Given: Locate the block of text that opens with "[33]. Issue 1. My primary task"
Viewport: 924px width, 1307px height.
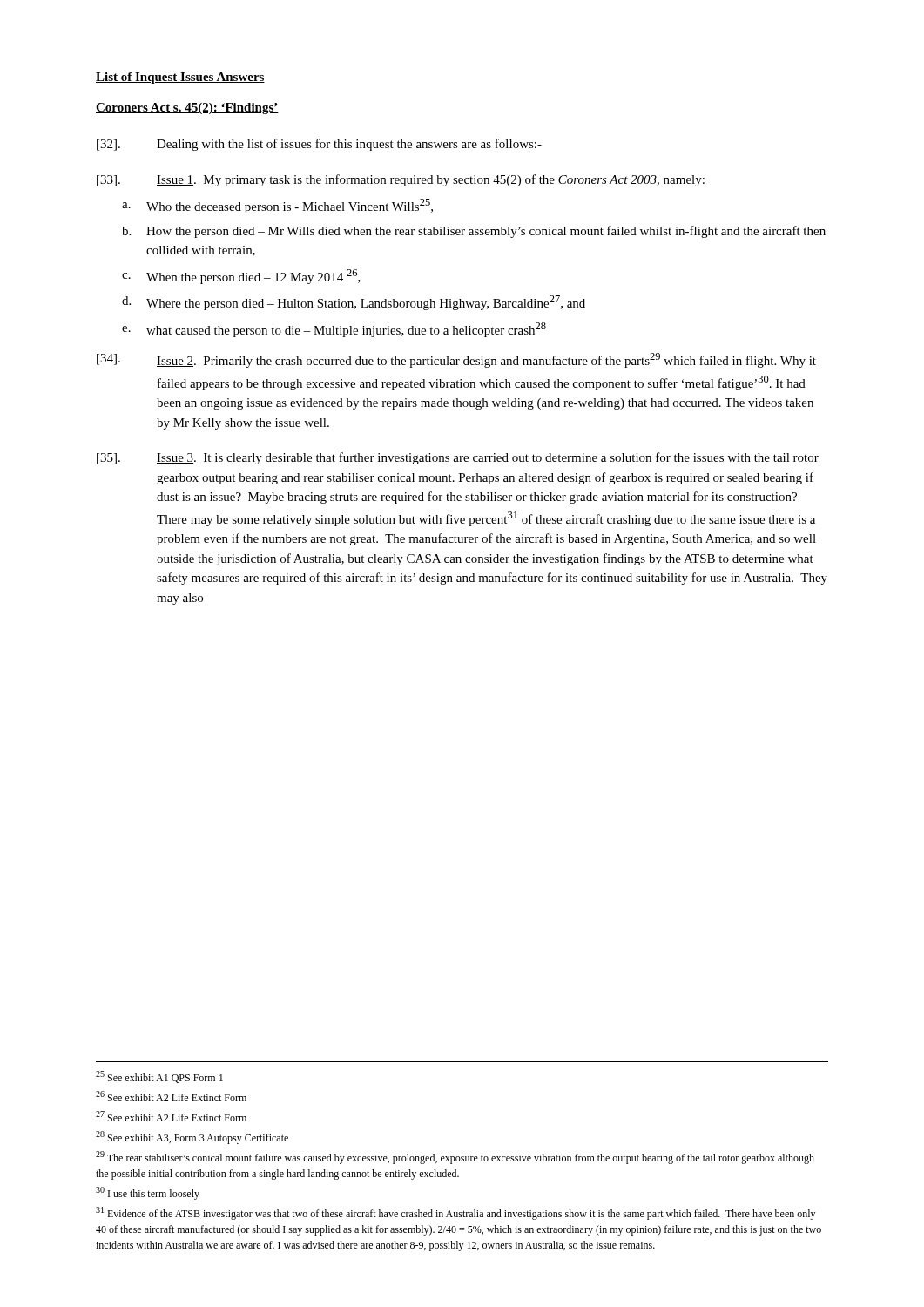Looking at the screenshot, I should click(x=462, y=179).
